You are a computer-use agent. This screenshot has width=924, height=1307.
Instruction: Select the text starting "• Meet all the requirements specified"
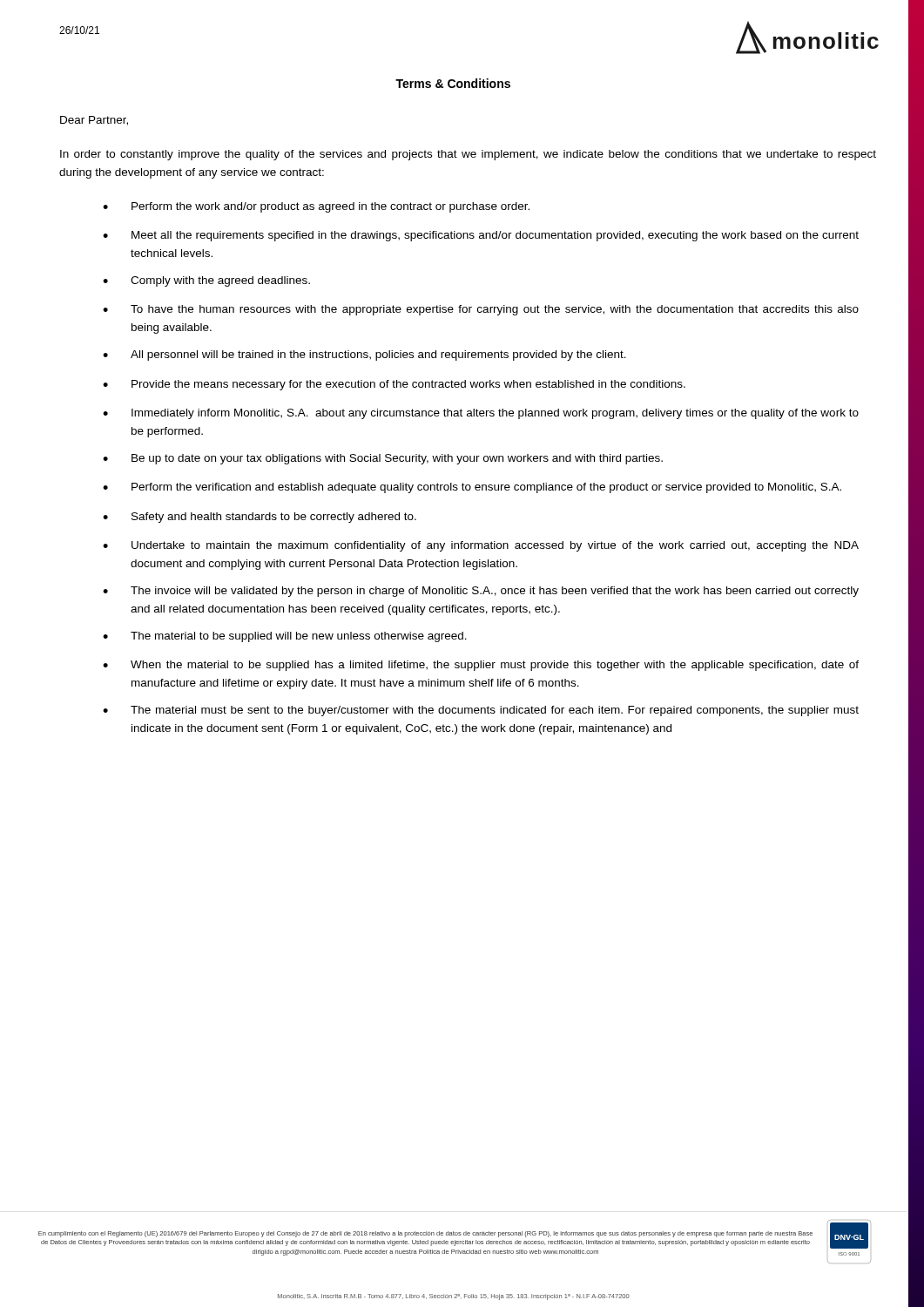(489, 245)
